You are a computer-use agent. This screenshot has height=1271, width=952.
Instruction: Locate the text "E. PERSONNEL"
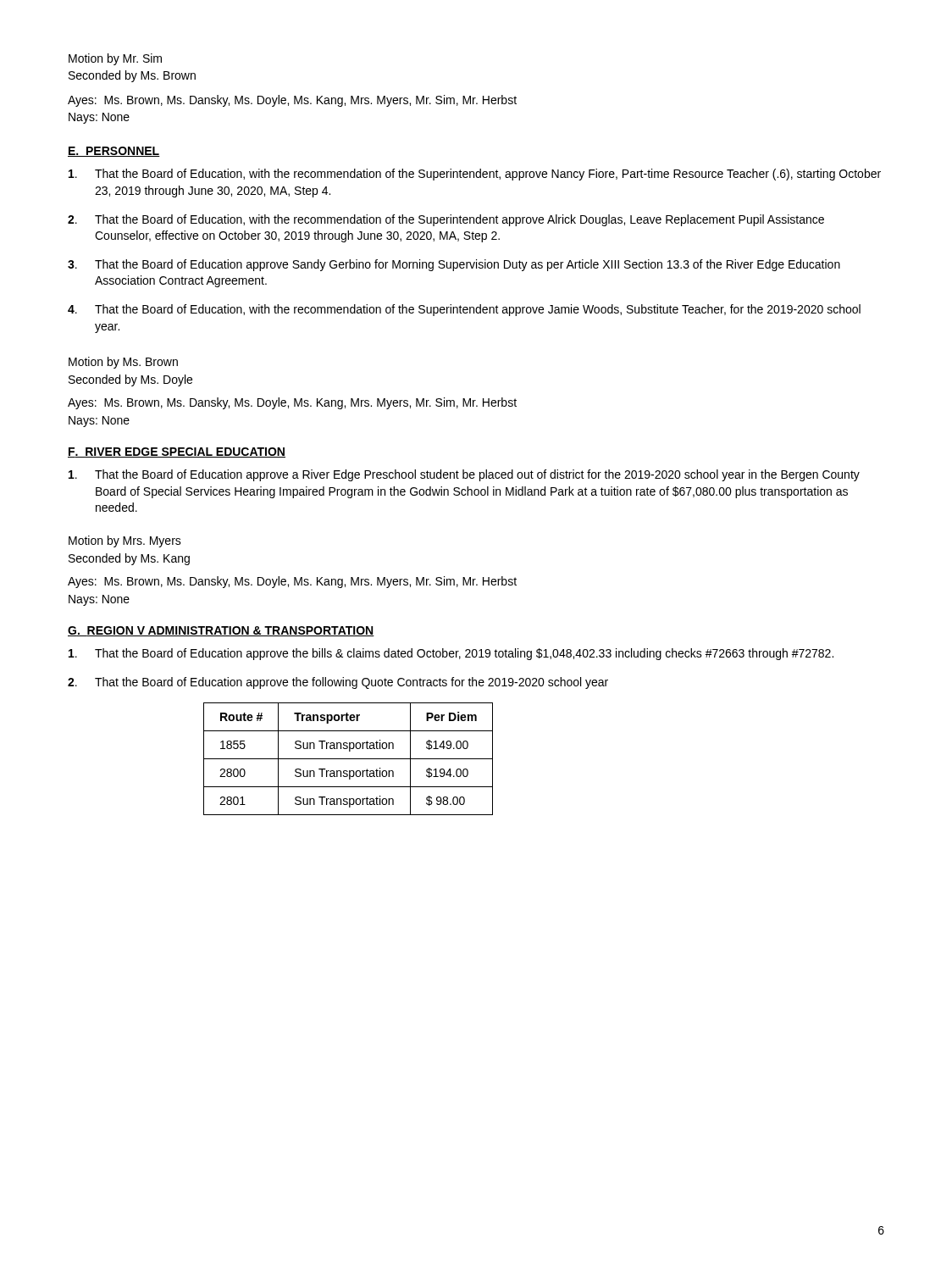(x=114, y=151)
